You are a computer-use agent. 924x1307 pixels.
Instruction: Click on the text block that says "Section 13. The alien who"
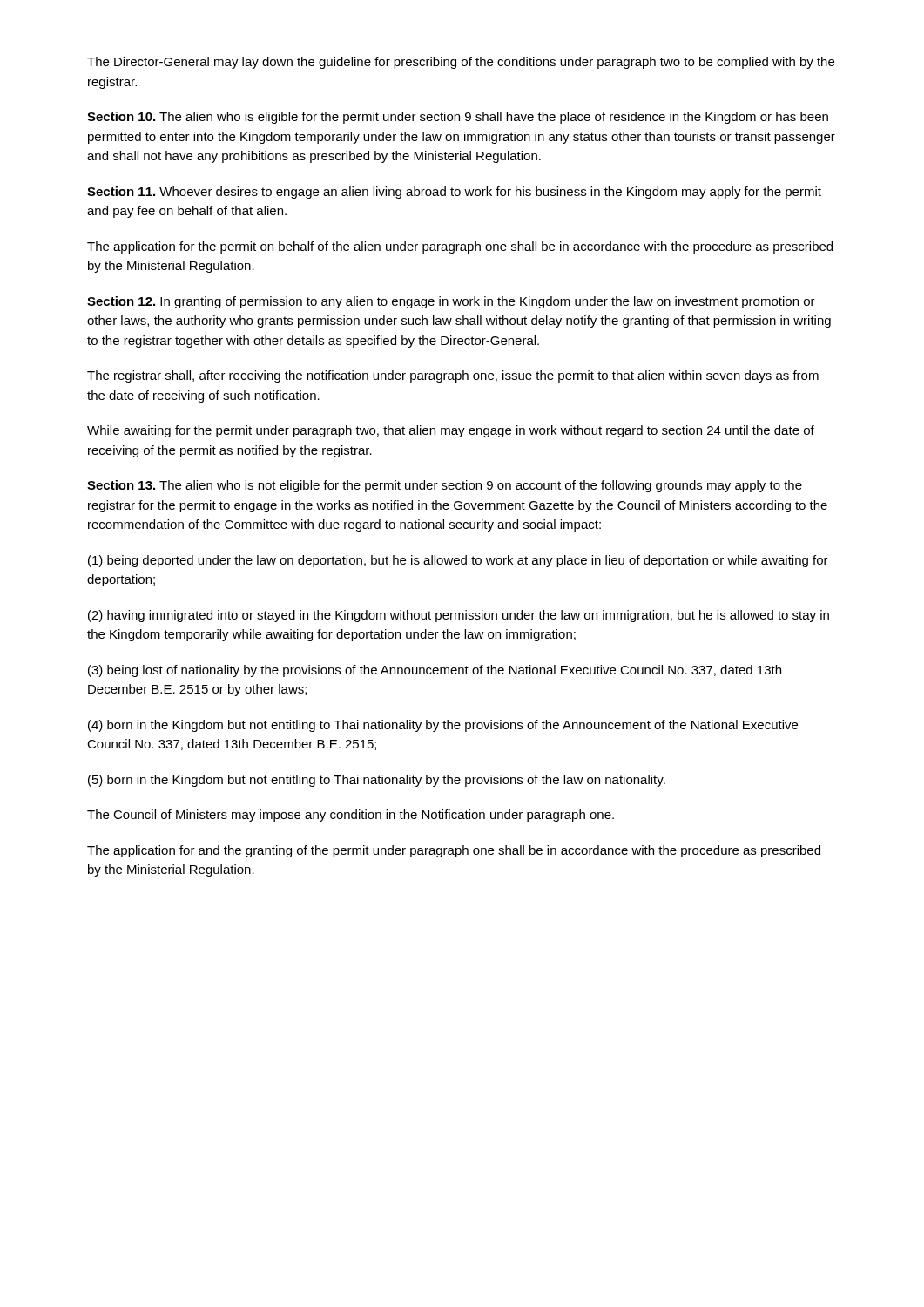pyautogui.click(x=457, y=505)
